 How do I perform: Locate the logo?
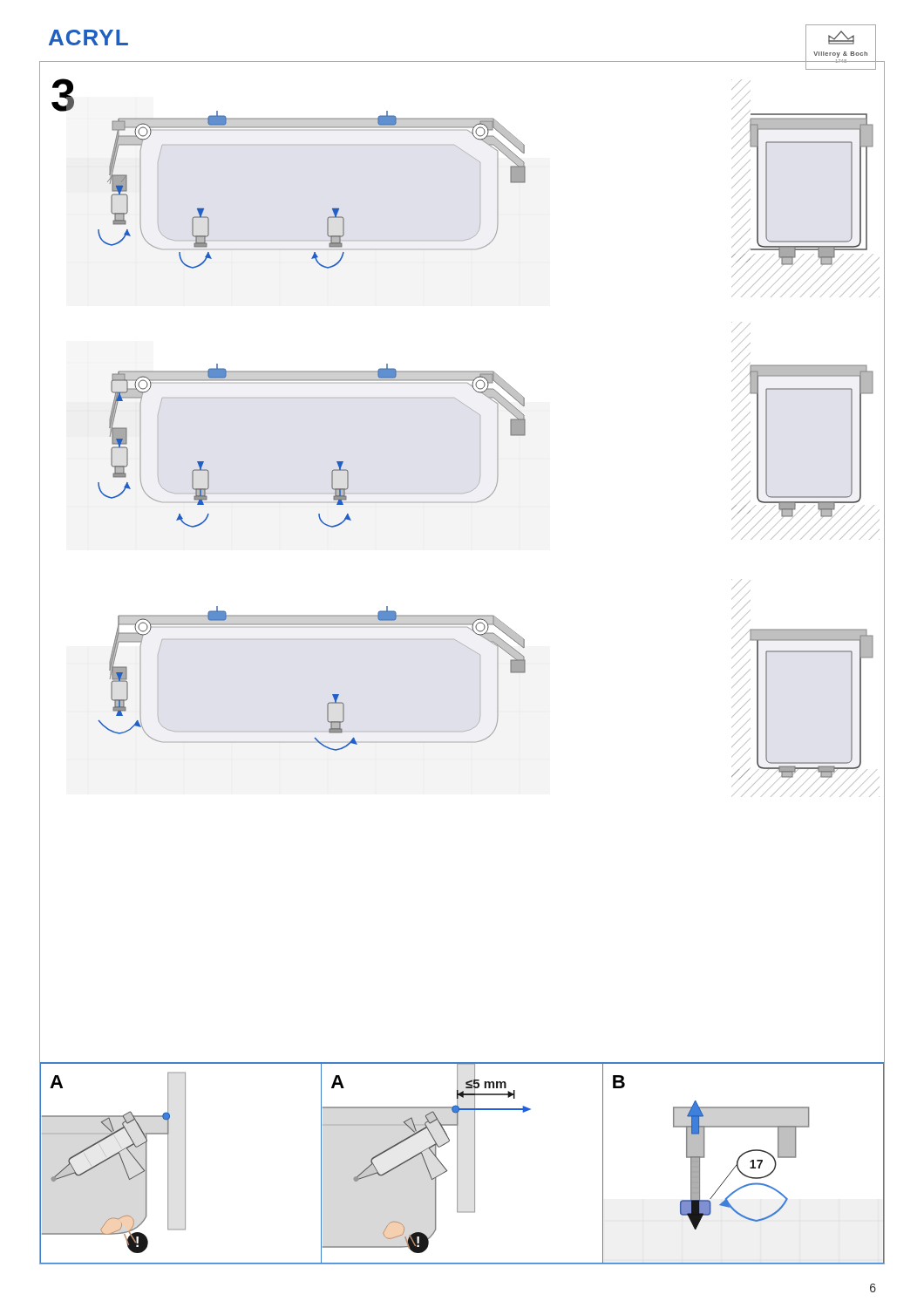841,47
